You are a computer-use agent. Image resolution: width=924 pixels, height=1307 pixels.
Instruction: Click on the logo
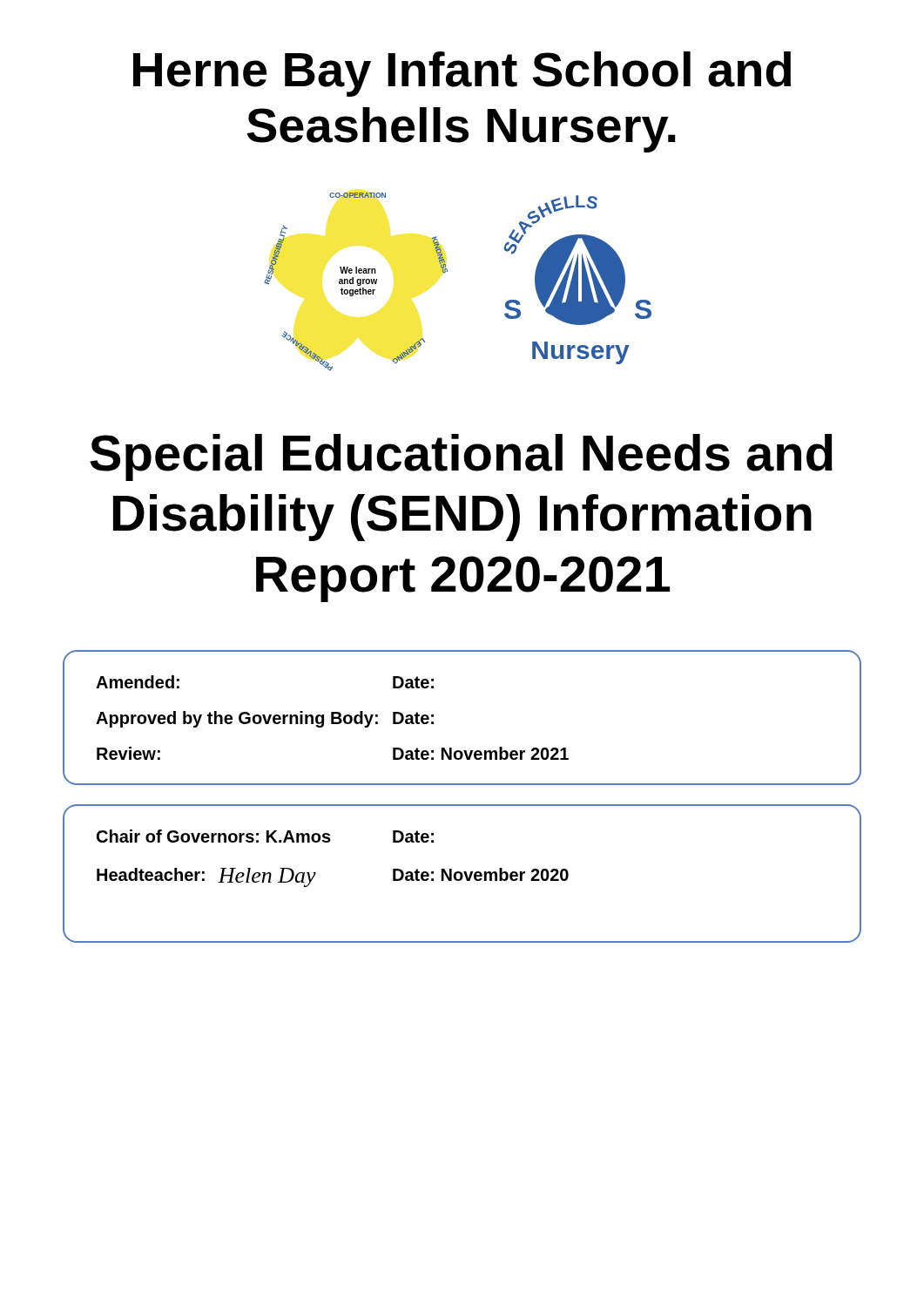[462, 283]
